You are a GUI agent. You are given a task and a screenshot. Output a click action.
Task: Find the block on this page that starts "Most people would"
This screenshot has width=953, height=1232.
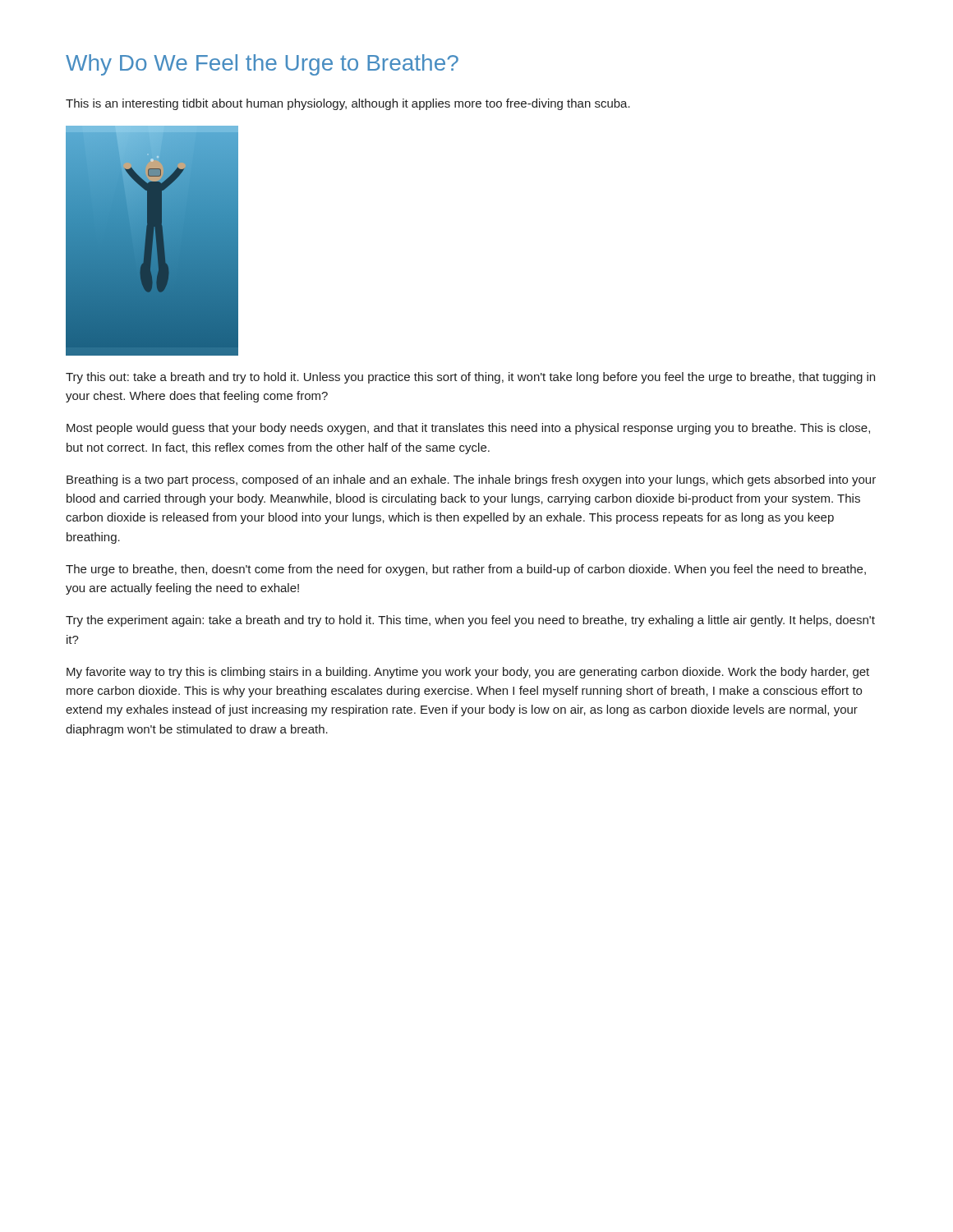pos(468,437)
